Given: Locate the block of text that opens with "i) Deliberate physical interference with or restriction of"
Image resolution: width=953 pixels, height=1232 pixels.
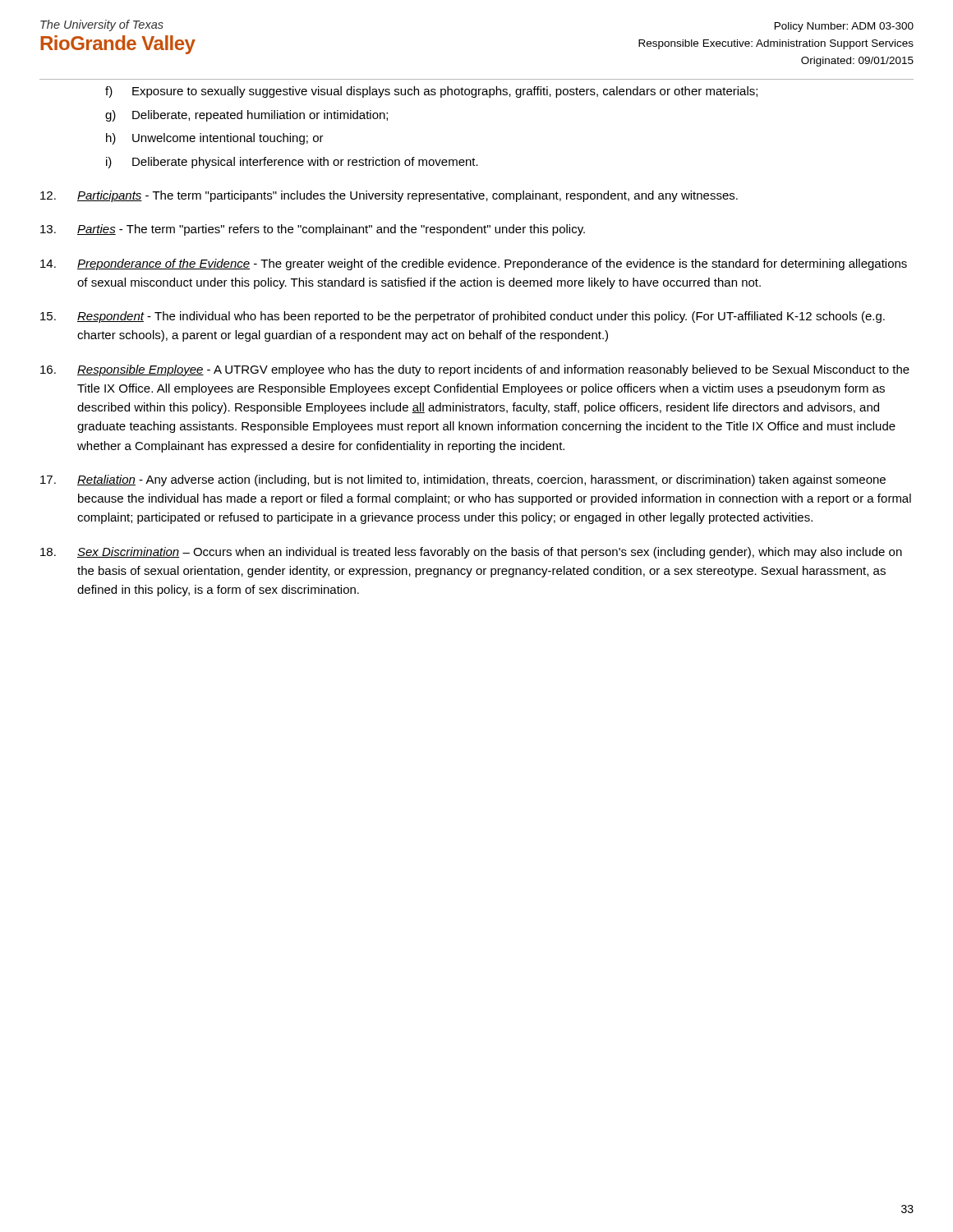Looking at the screenshot, I should point(292,163).
